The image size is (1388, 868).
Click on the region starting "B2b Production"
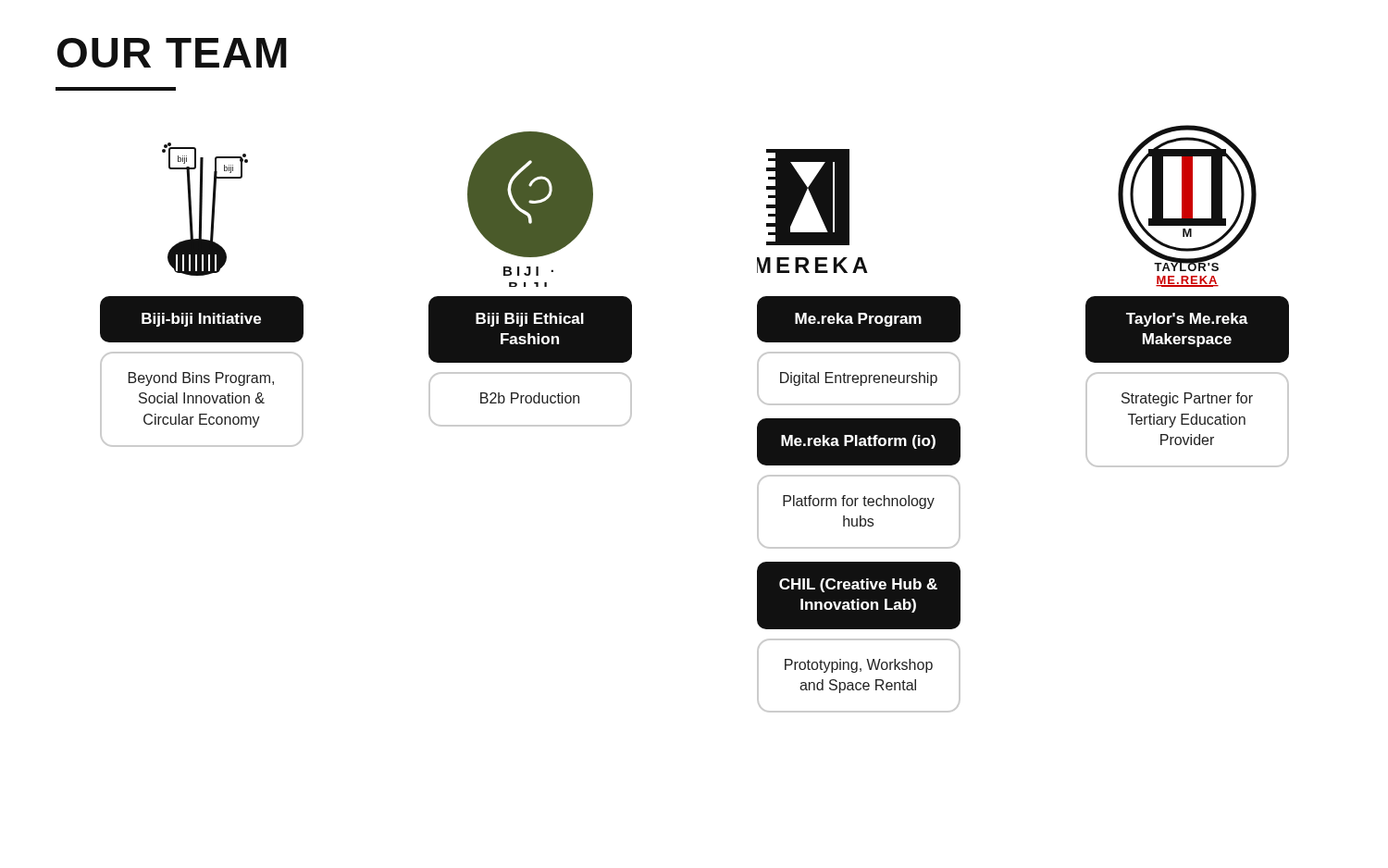point(530,399)
